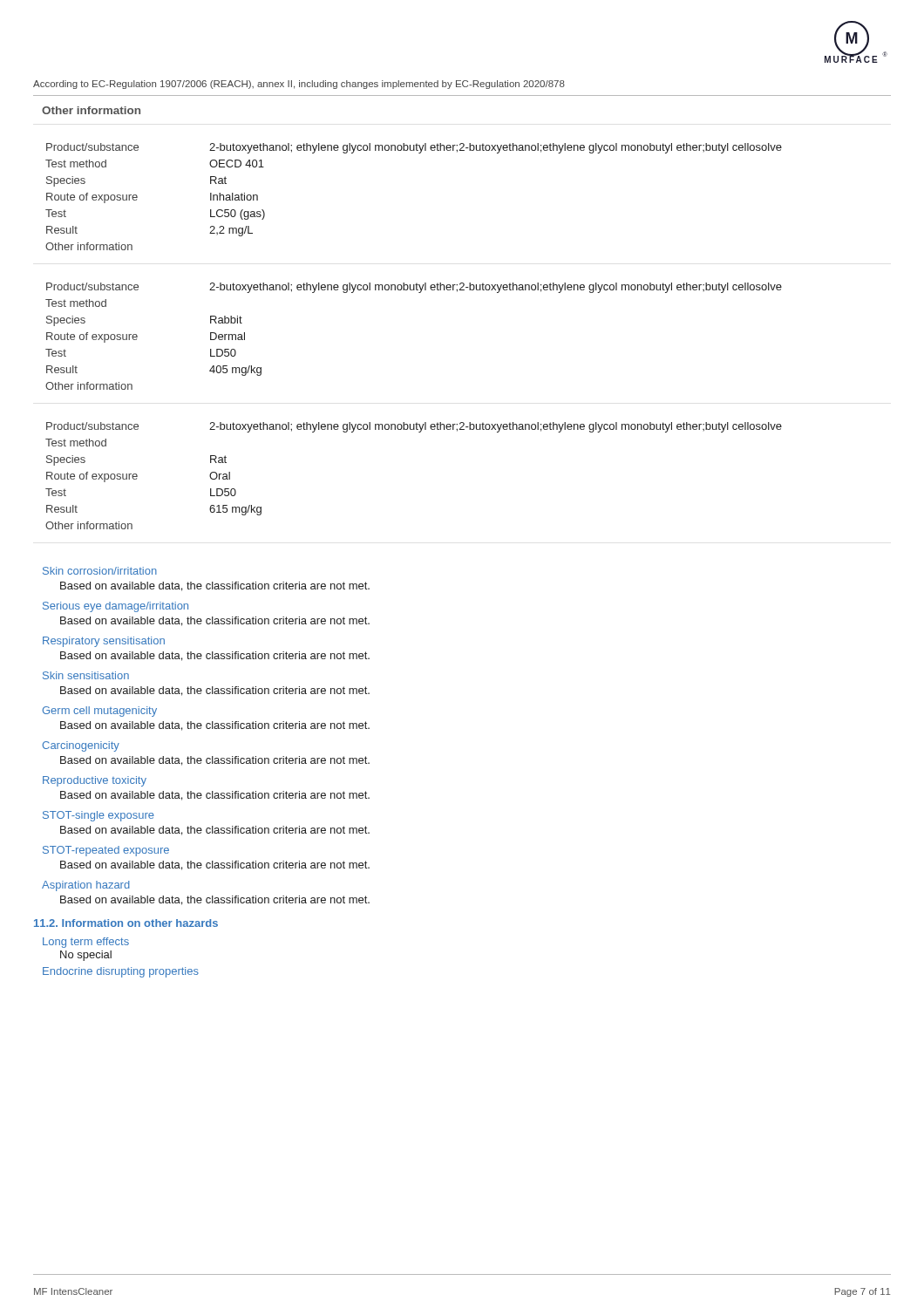The image size is (924, 1308).
Task: Find "11.2. Information on other hazards" on this page
Action: click(x=126, y=923)
